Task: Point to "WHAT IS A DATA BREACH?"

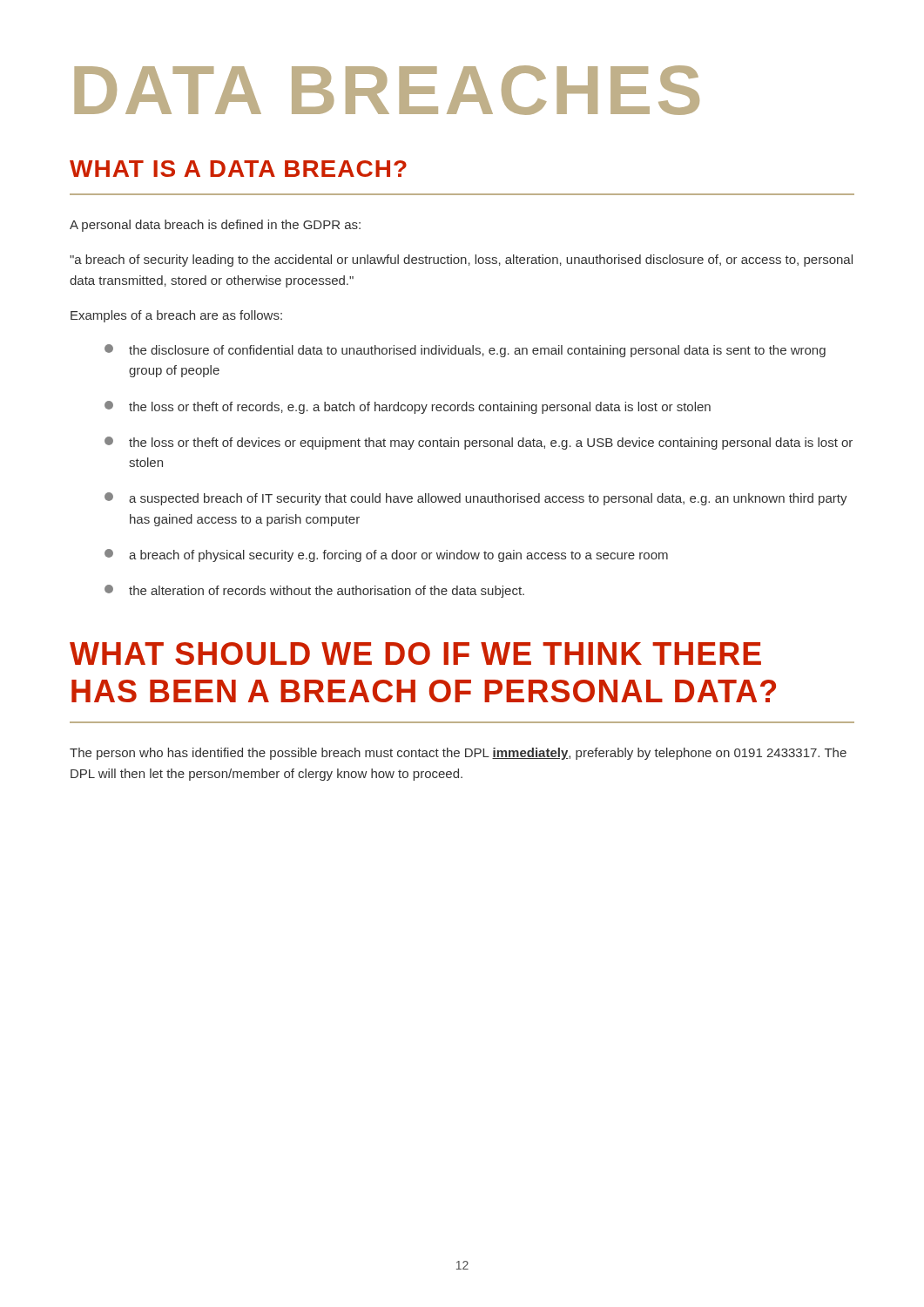Action: (x=238, y=169)
